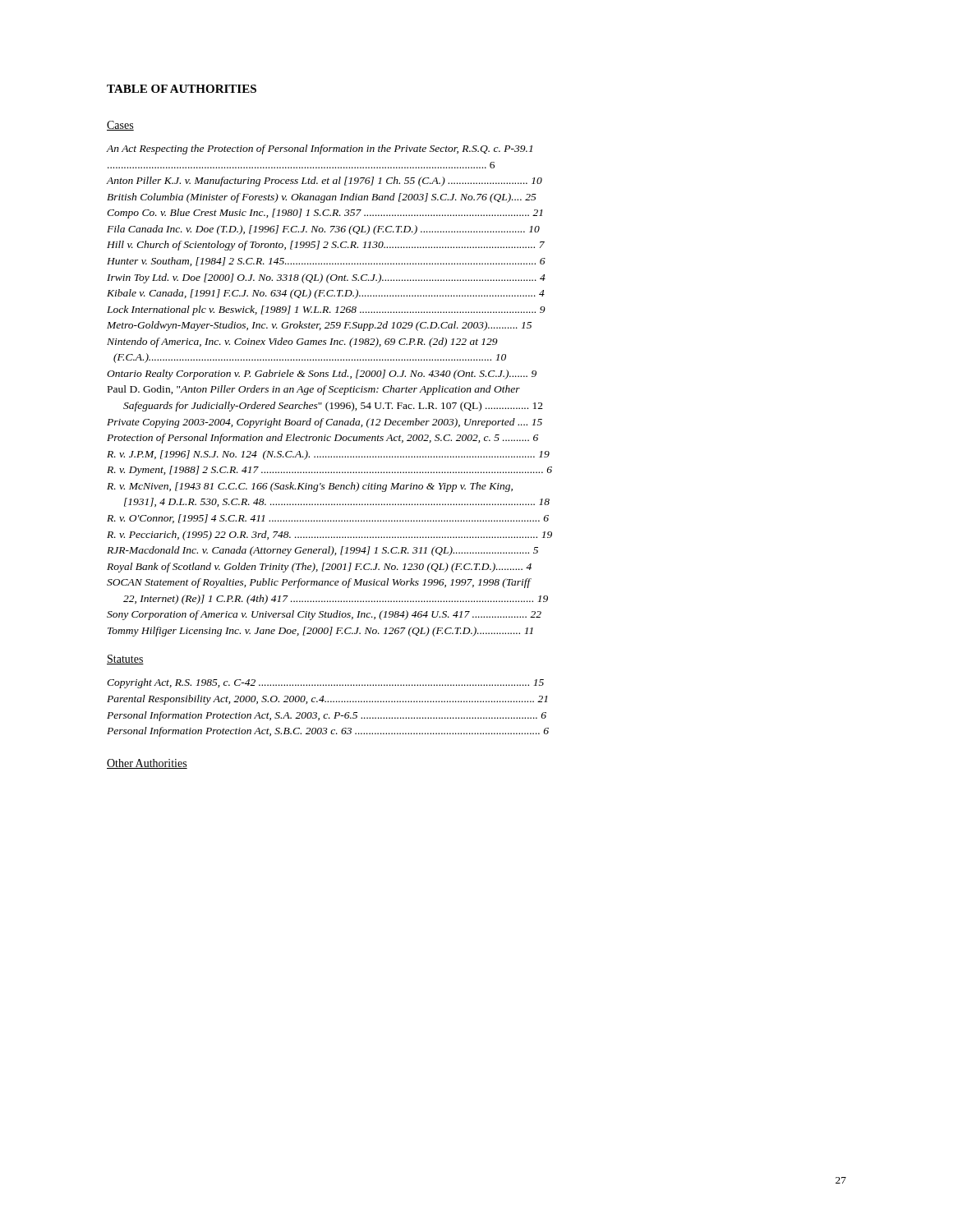Locate the block of text that opens with "An Act Respecting the"
Screen dimensions: 1232x953
pos(320,156)
